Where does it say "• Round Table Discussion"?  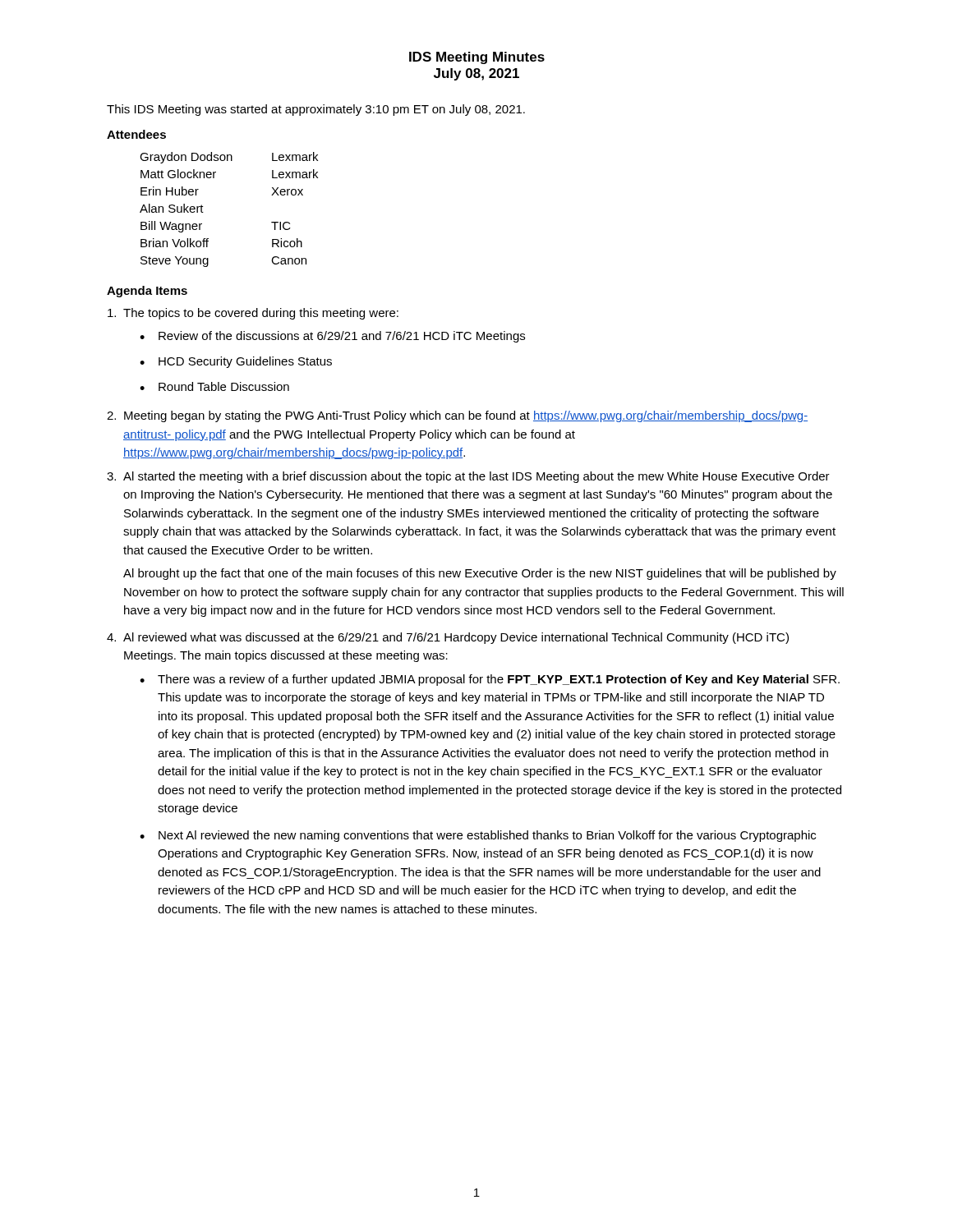(215, 389)
